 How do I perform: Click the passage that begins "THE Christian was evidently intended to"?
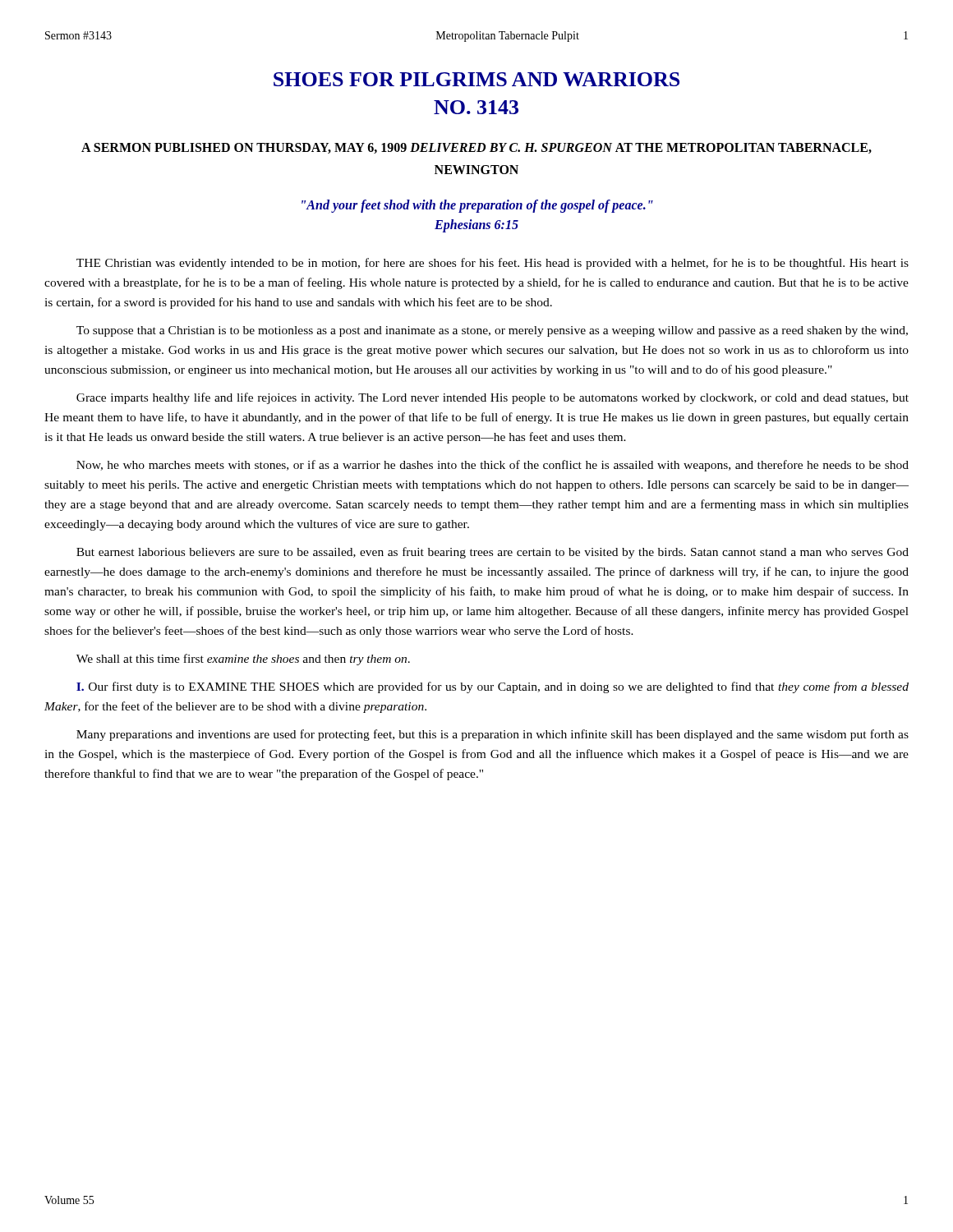(x=476, y=282)
